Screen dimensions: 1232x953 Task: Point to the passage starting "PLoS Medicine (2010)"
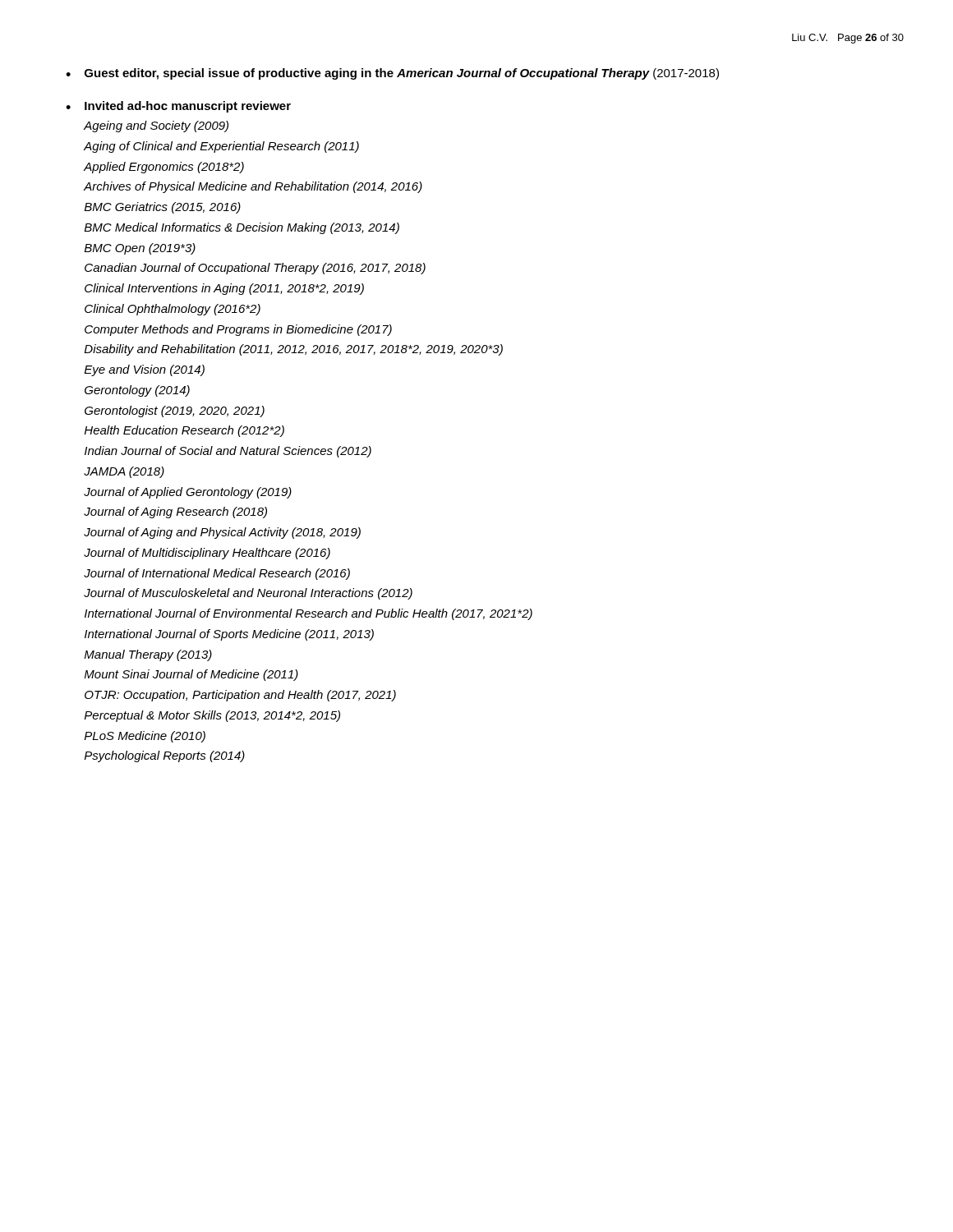point(145,735)
